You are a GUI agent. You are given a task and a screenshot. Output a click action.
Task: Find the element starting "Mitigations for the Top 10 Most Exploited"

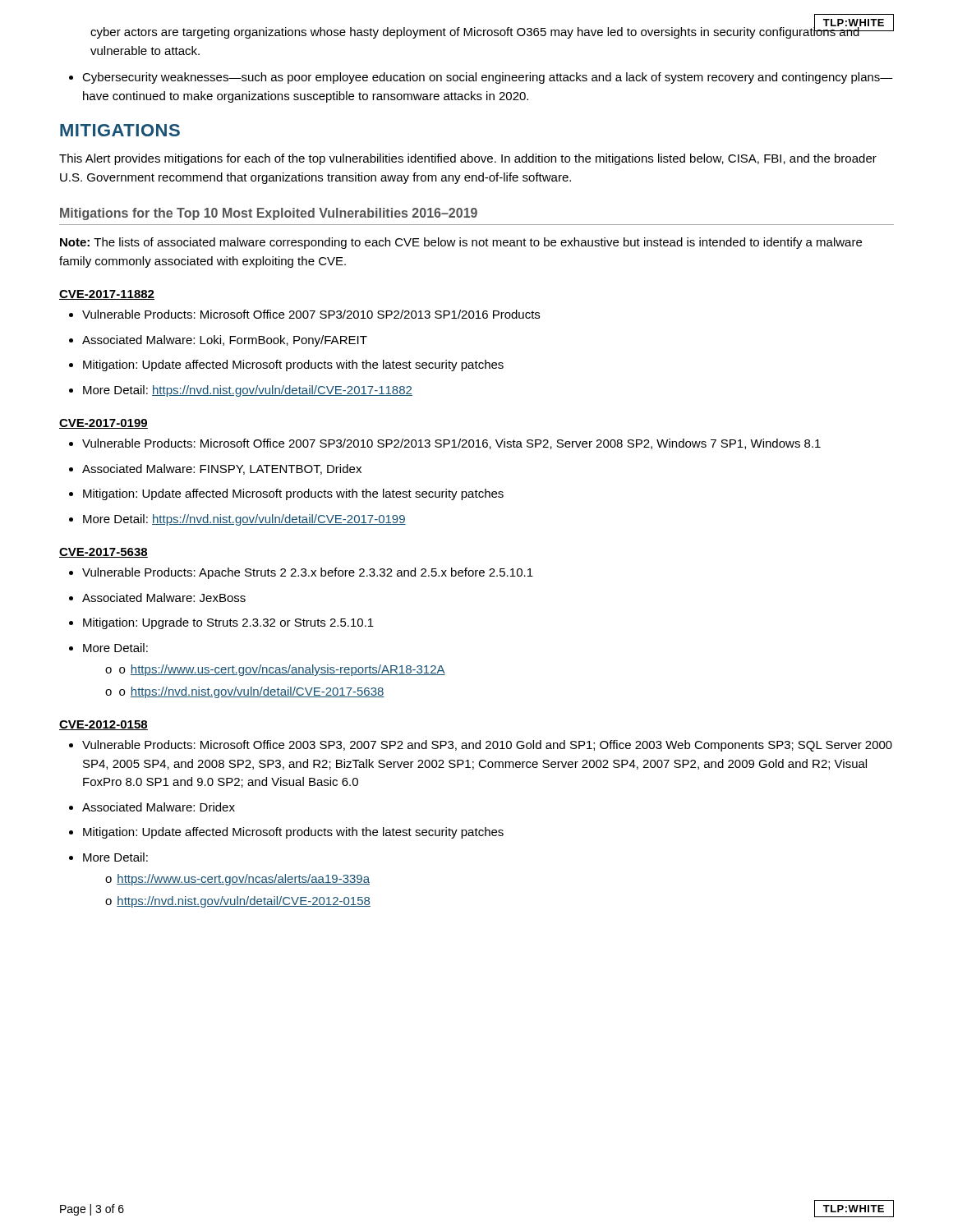pos(268,213)
